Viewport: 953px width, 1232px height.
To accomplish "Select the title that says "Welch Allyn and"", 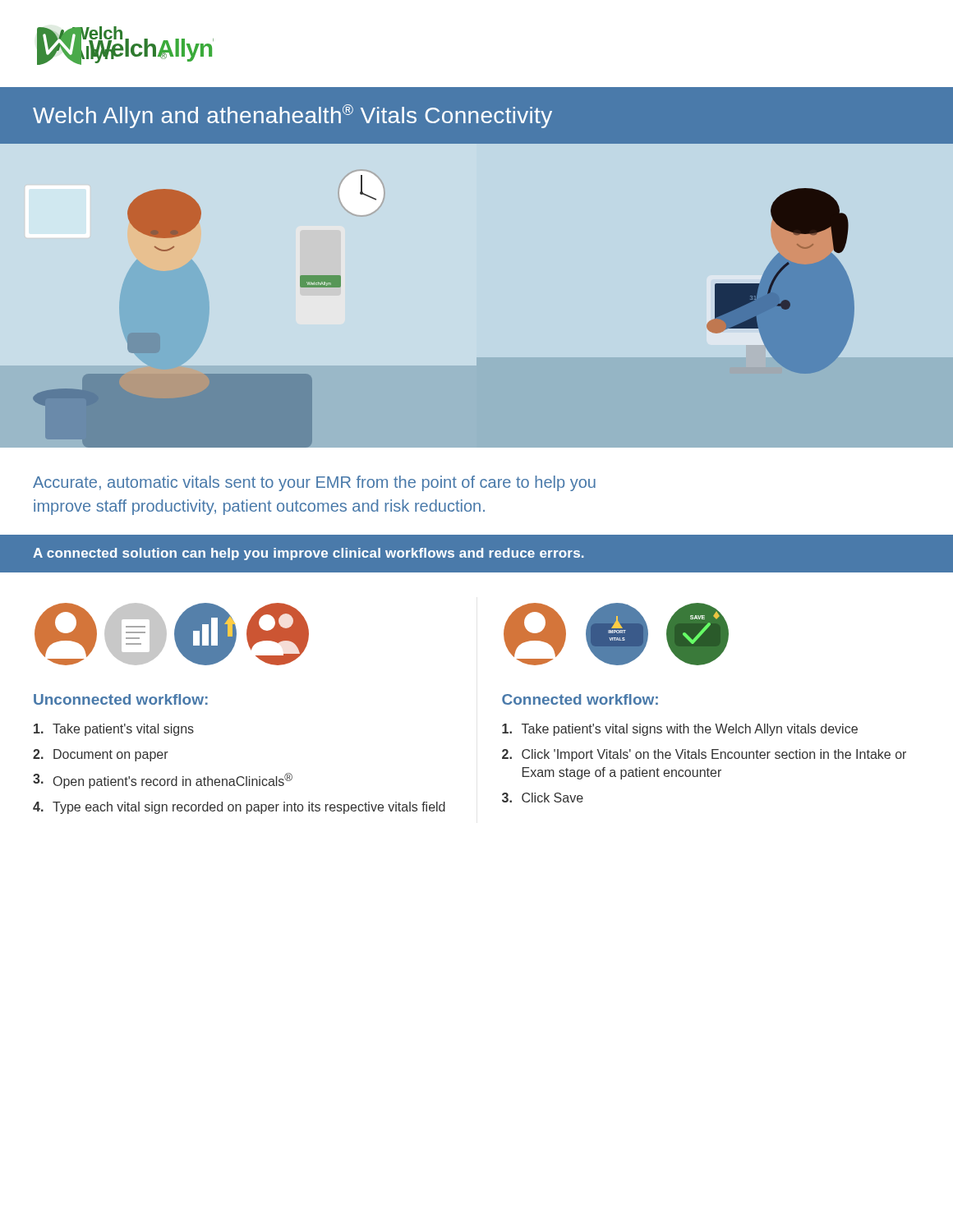I will 476,116.
